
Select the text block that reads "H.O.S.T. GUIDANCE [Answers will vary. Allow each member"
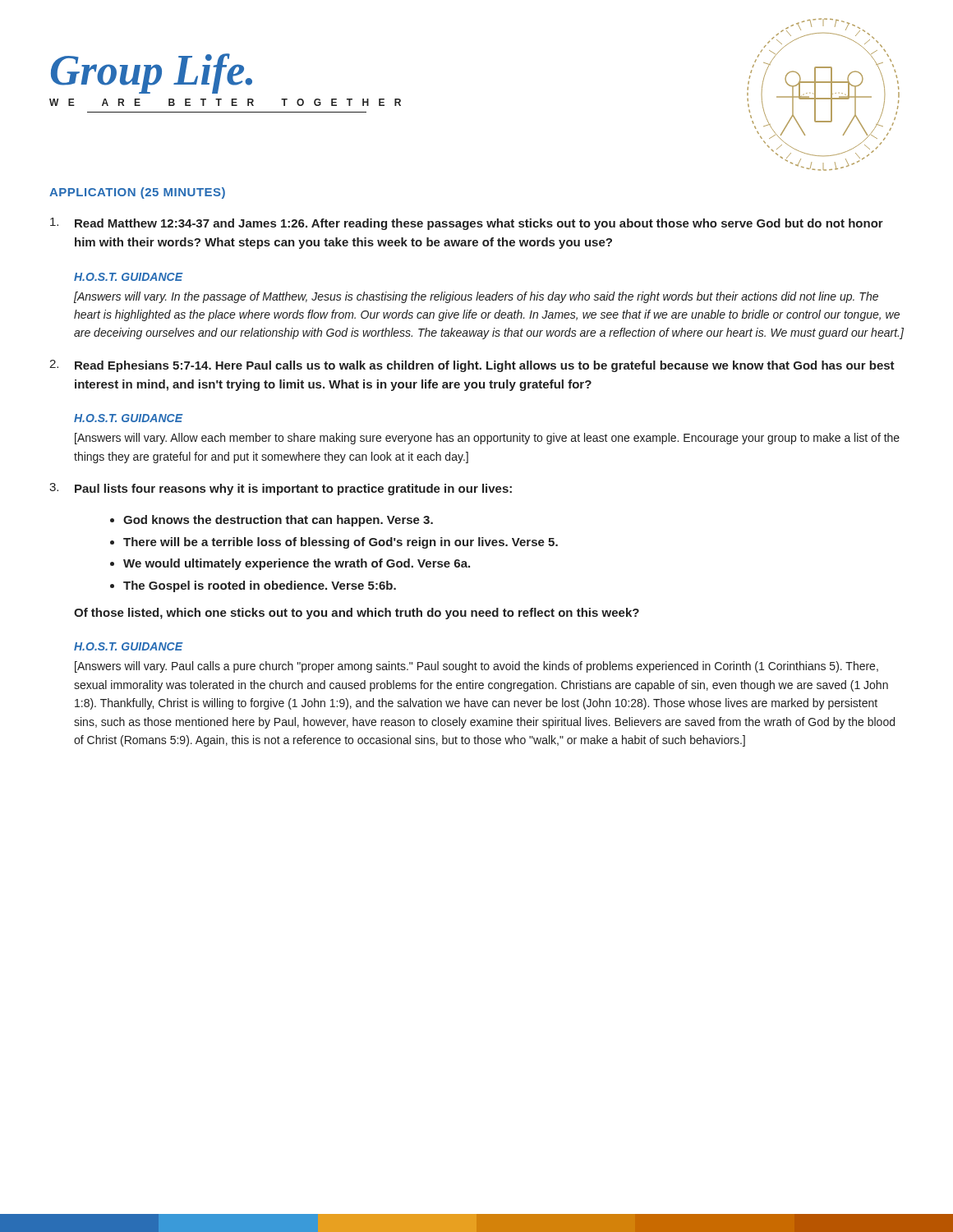point(489,439)
